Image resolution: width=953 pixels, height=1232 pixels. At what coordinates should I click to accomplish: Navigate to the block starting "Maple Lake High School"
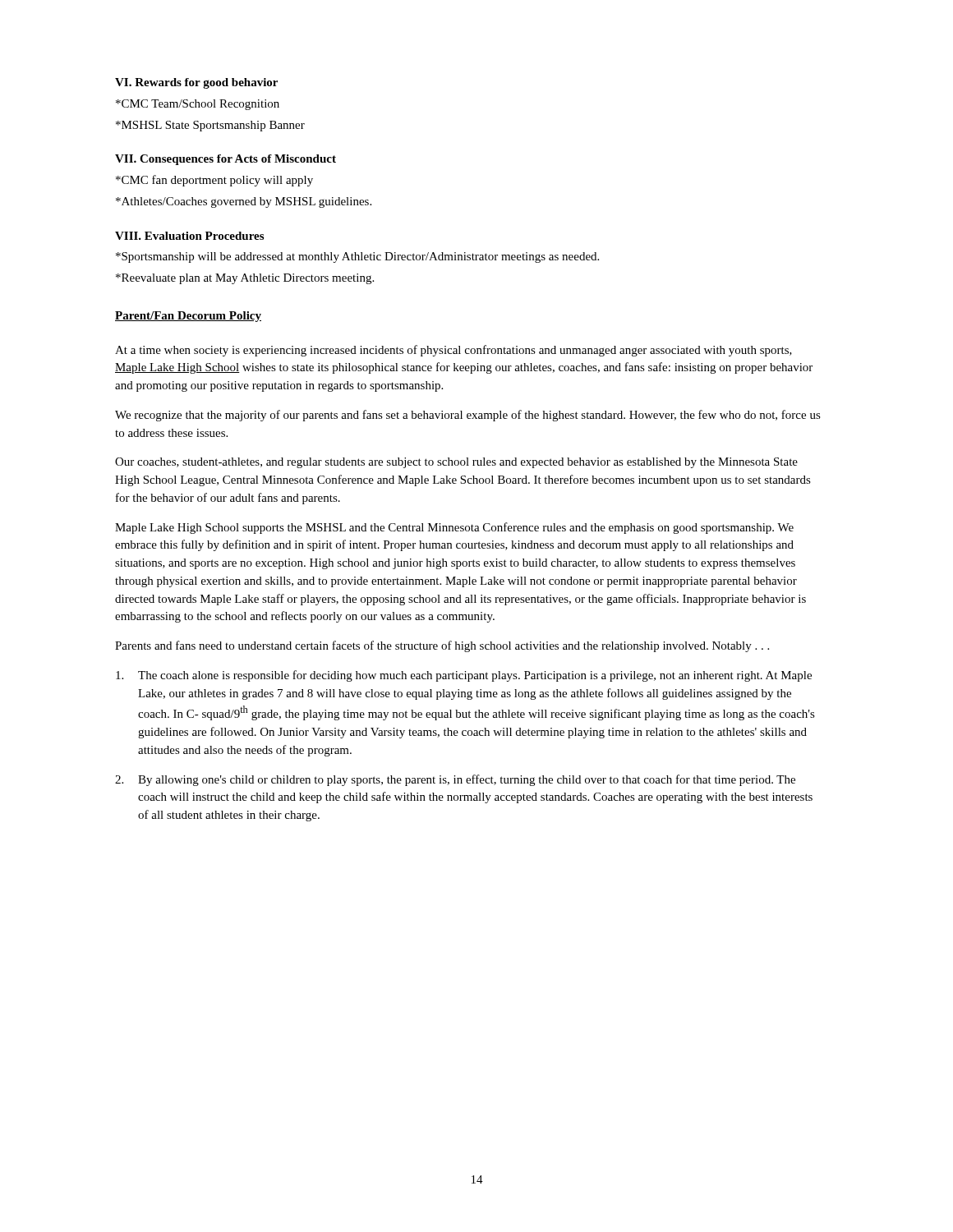(468, 572)
